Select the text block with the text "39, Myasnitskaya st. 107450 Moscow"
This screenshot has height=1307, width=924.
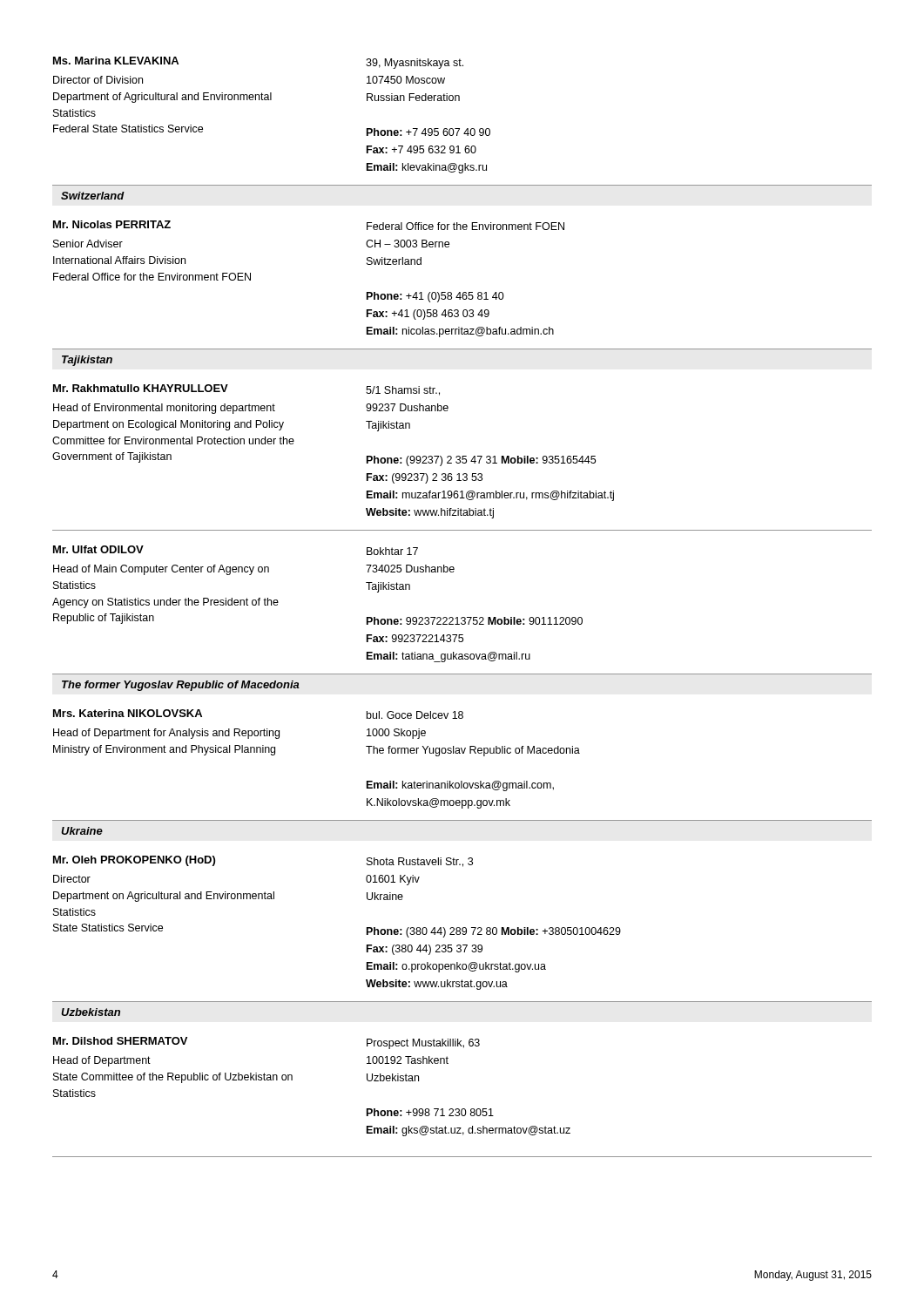[415, 64]
